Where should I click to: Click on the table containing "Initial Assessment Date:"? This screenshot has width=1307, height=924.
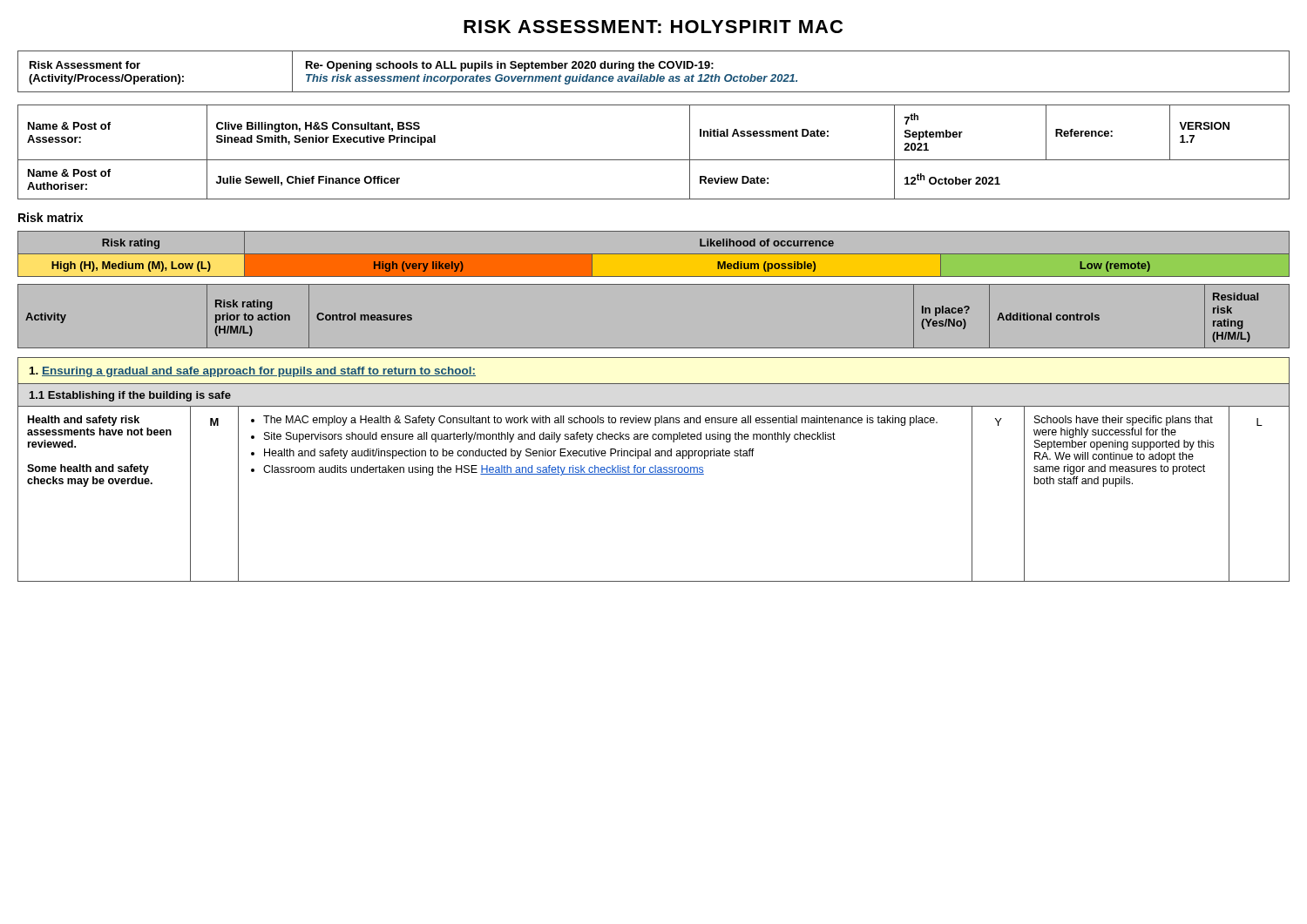(x=654, y=152)
